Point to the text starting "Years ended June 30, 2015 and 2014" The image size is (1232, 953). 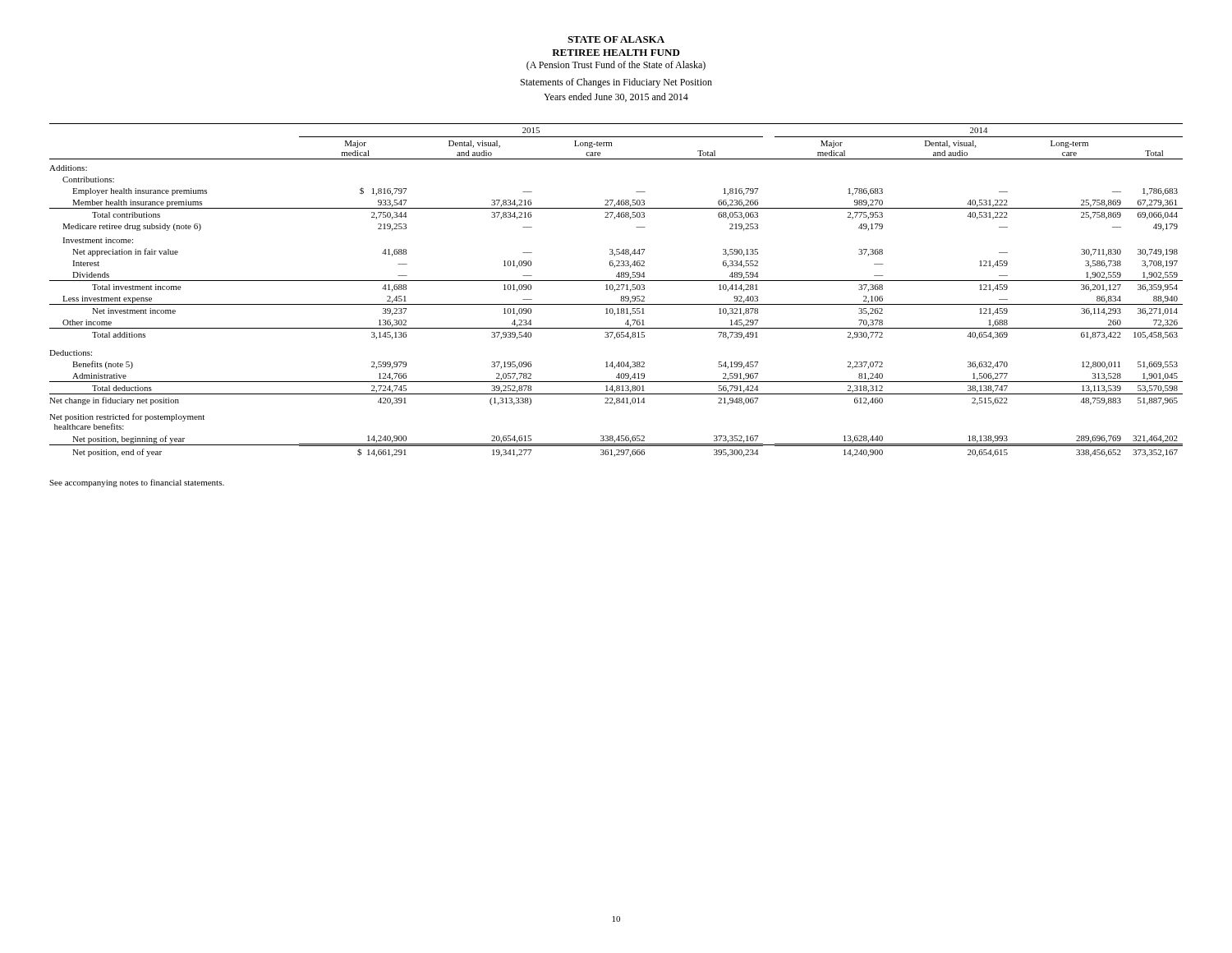coord(616,97)
